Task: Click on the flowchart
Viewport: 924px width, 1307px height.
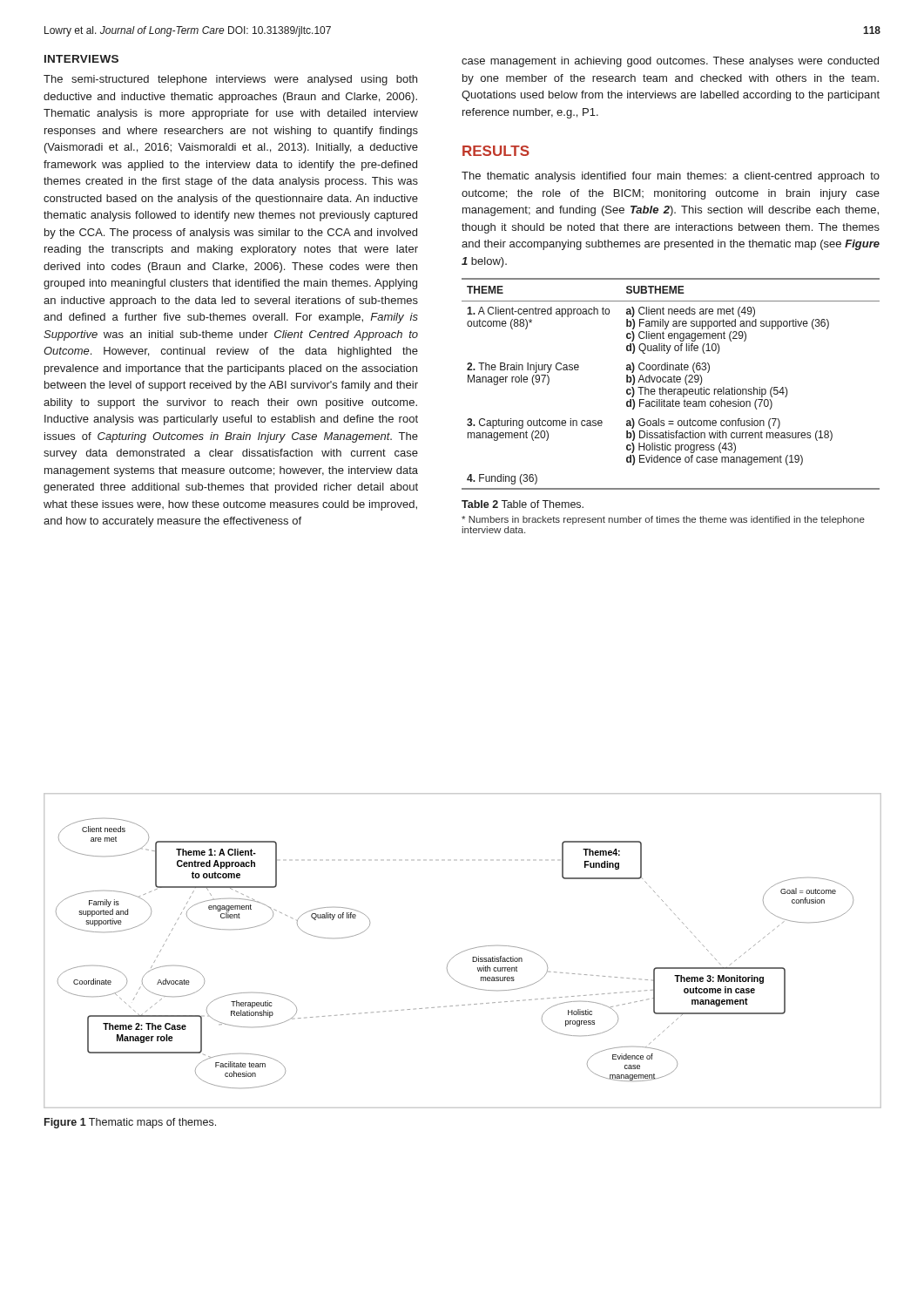Action: pos(462,952)
